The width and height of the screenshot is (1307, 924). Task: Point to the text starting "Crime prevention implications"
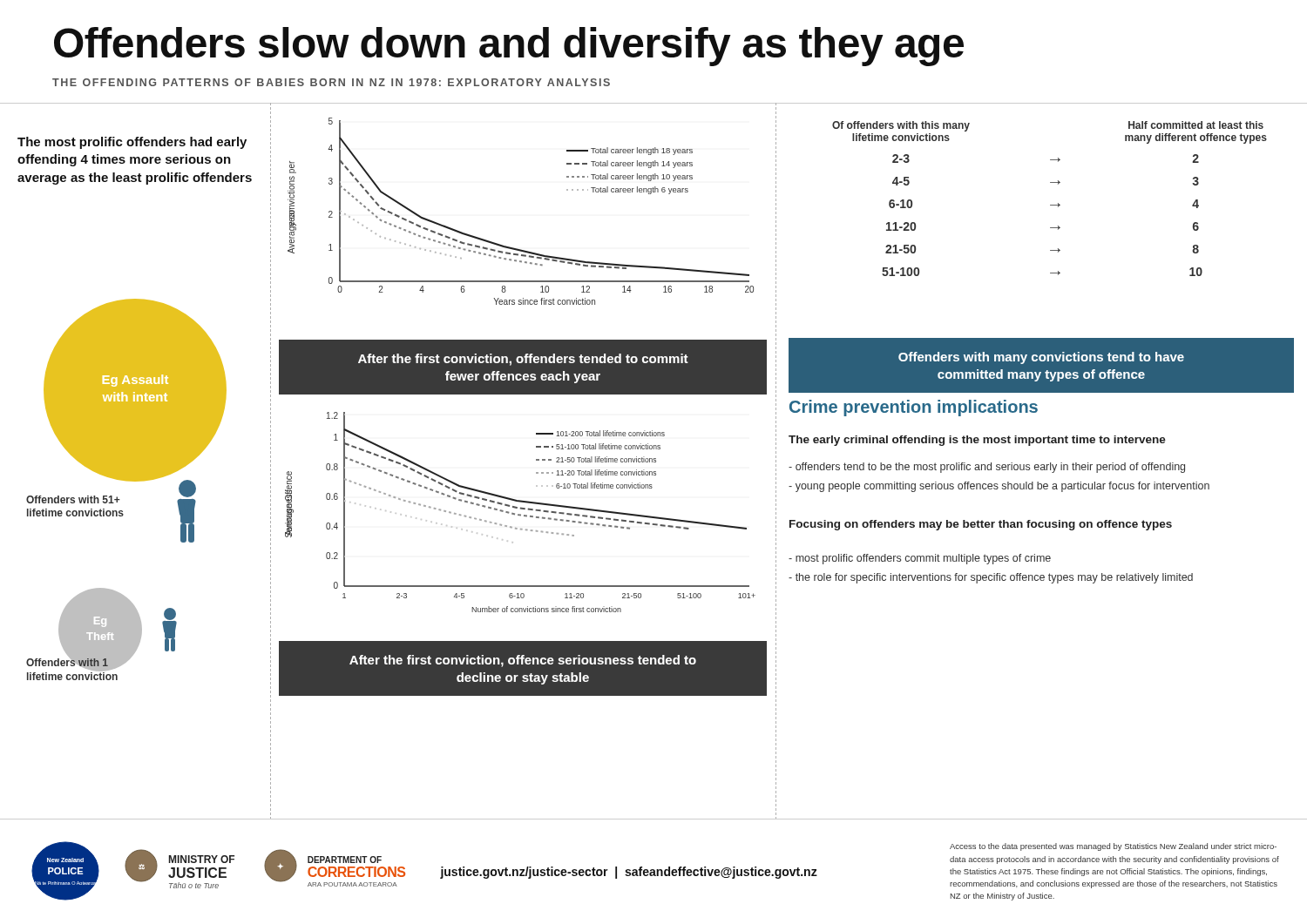[913, 407]
